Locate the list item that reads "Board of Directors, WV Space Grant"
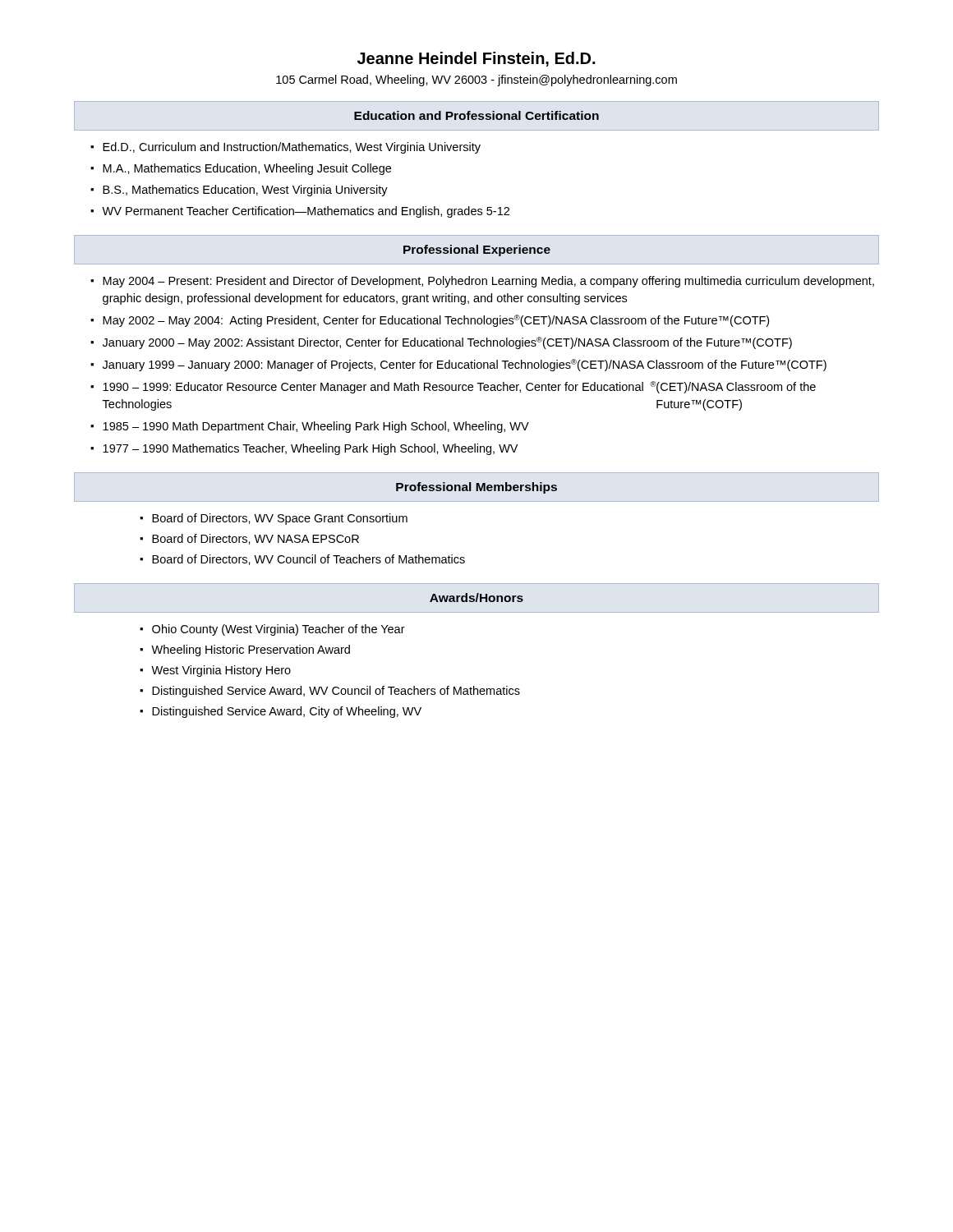This screenshot has width=953, height=1232. click(x=274, y=519)
